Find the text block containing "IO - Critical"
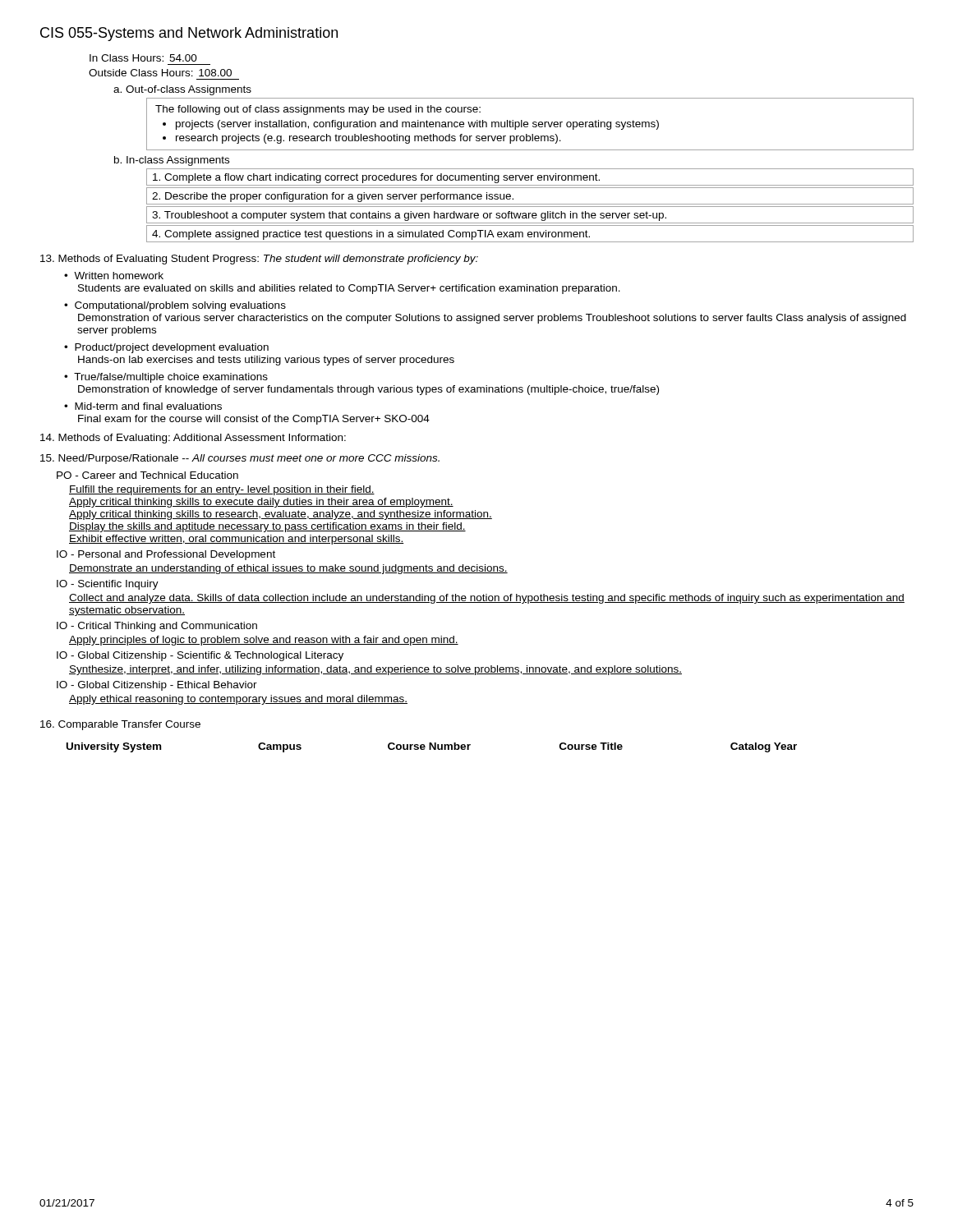 tap(157, 625)
